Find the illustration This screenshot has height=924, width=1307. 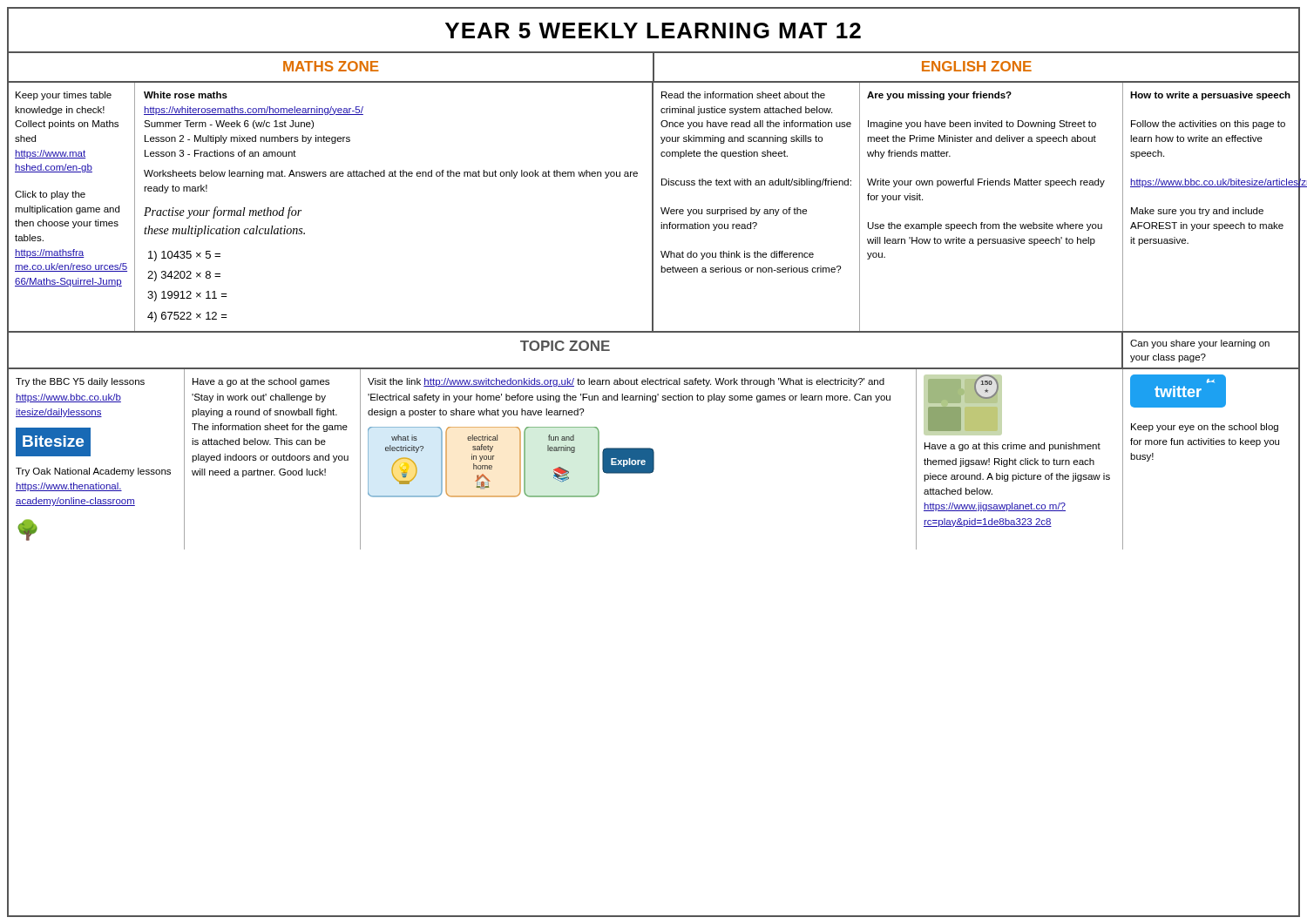pyautogui.click(x=96, y=530)
